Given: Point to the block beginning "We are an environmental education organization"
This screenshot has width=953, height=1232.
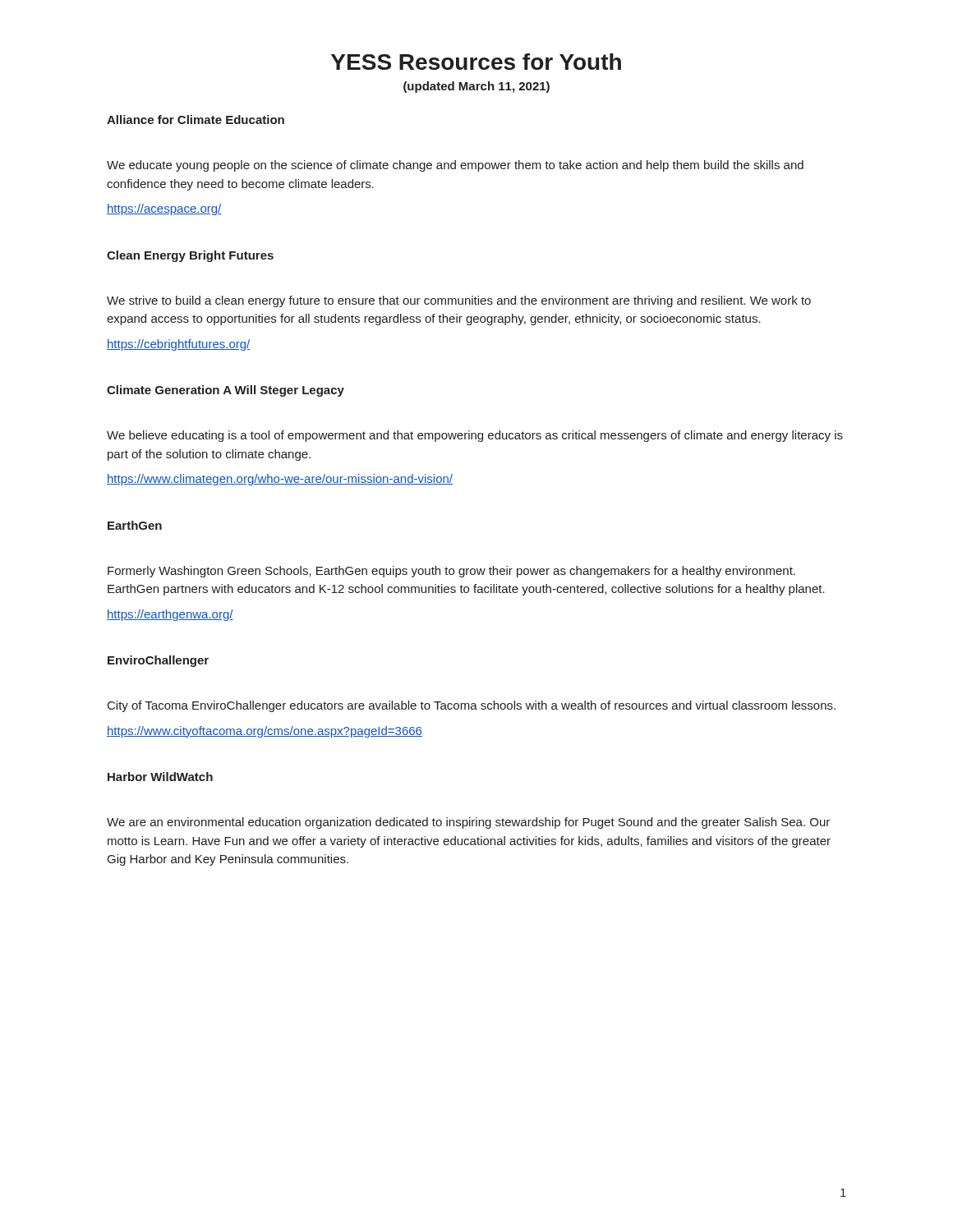Looking at the screenshot, I should (476, 841).
